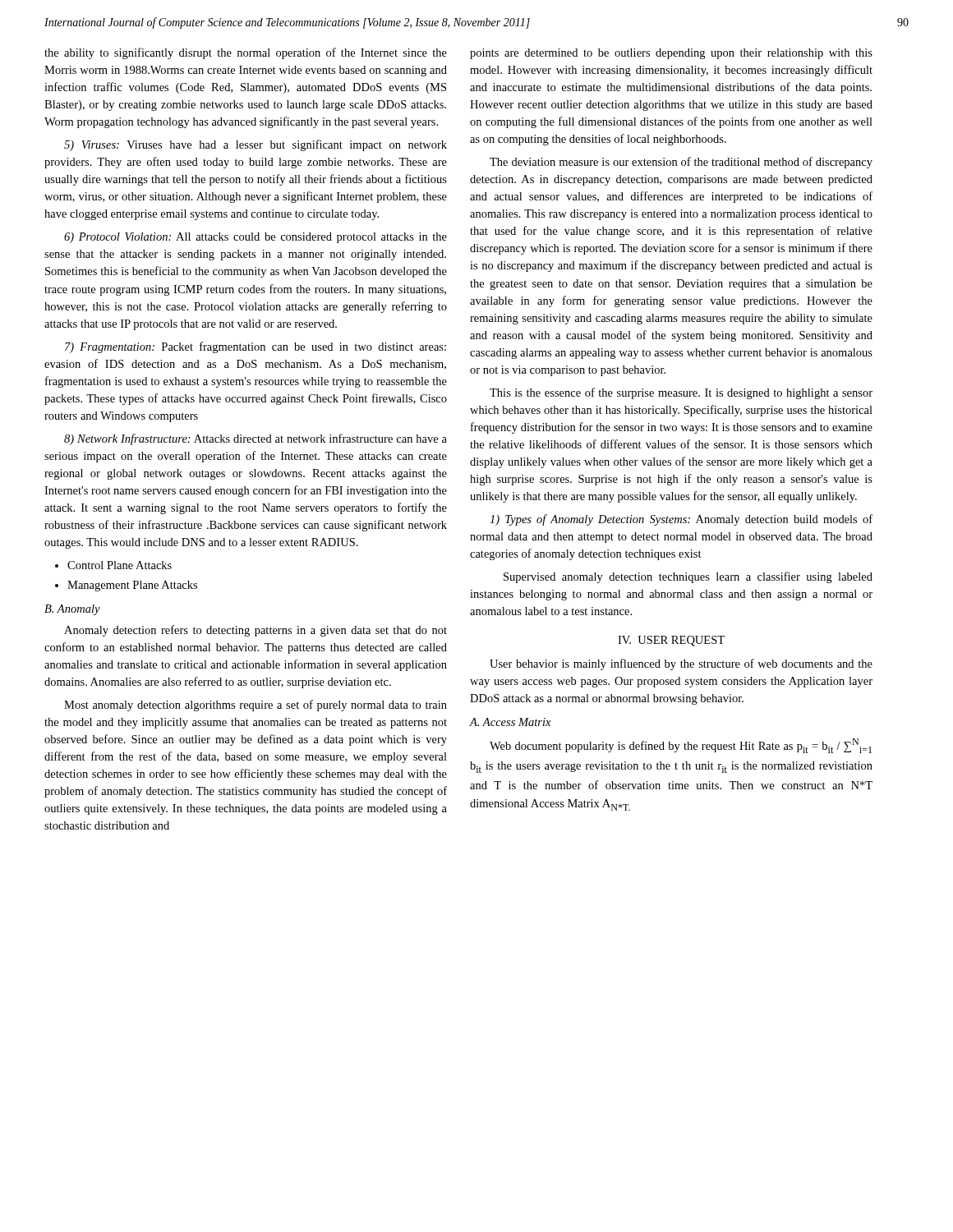Click the passage that begins "points are determined to be outliers depending"

671,96
